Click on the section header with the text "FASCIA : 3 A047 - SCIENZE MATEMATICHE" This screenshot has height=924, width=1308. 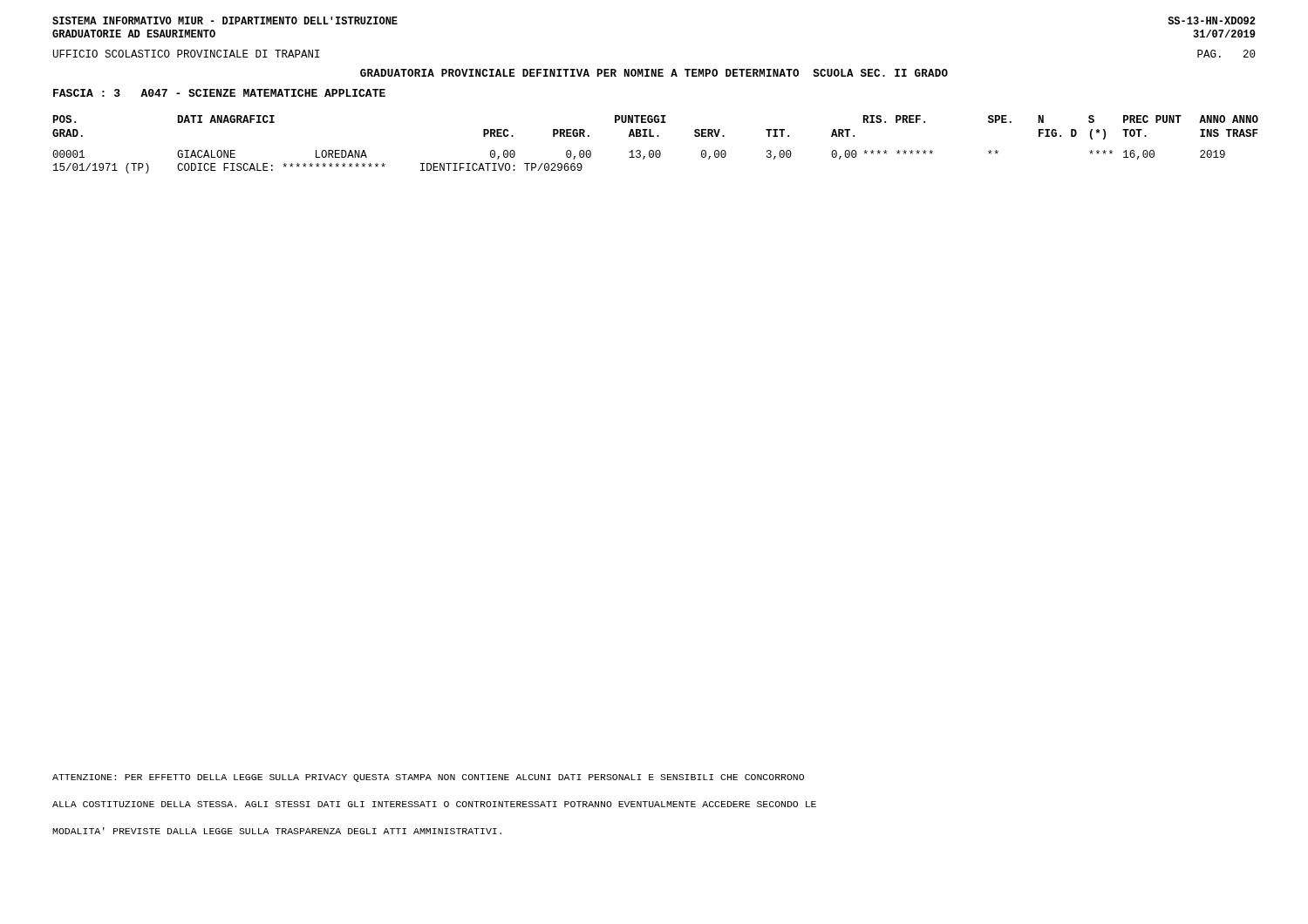pyautogui.click(x=219, y=94)
